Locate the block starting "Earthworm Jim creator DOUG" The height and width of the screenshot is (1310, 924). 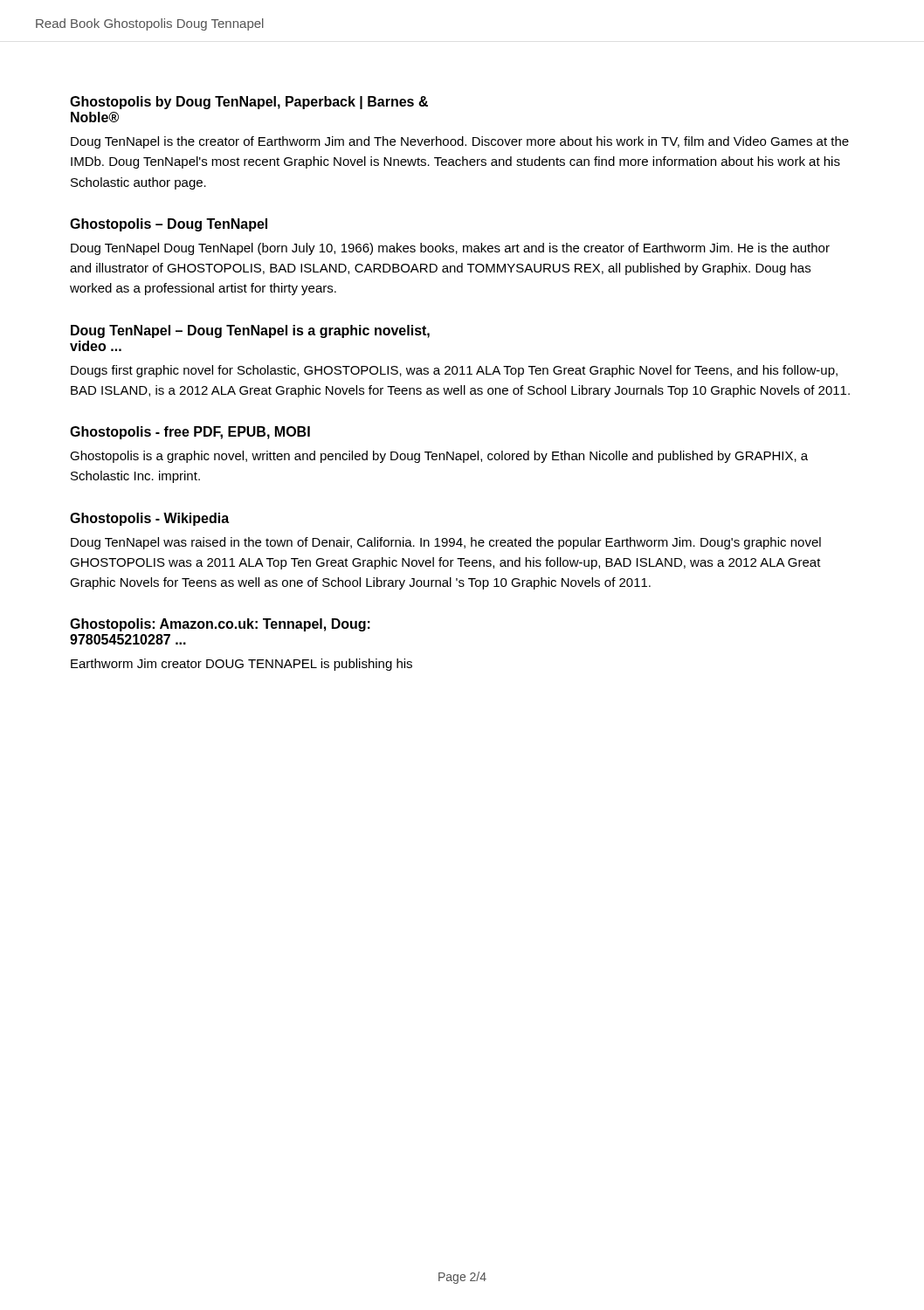(x=241, y=664)
